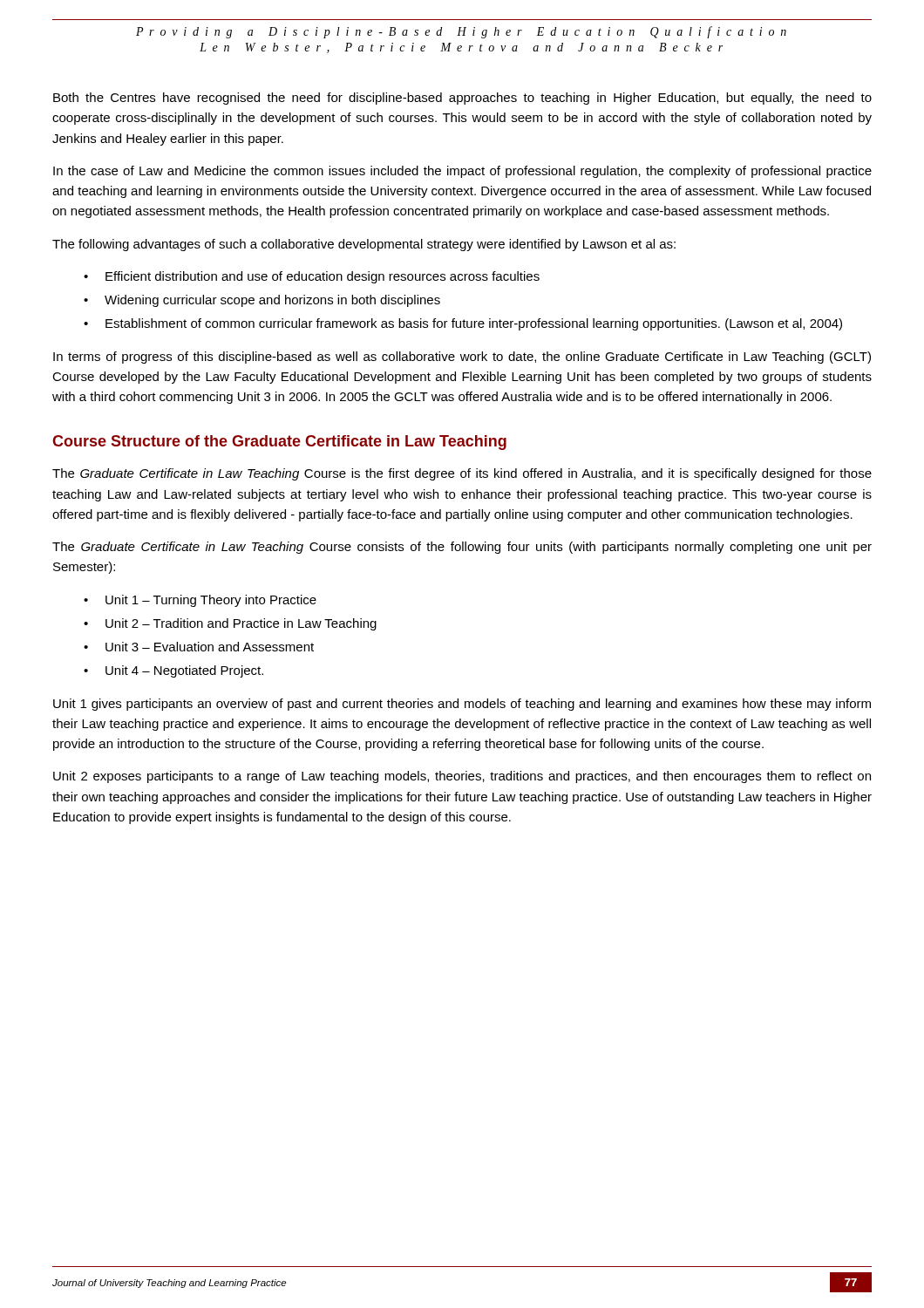924x1308 pixels.
Task: Find the section header on this page that starts "Course Structure of the Graduate Certificate in"
Action: click(280, 441)
